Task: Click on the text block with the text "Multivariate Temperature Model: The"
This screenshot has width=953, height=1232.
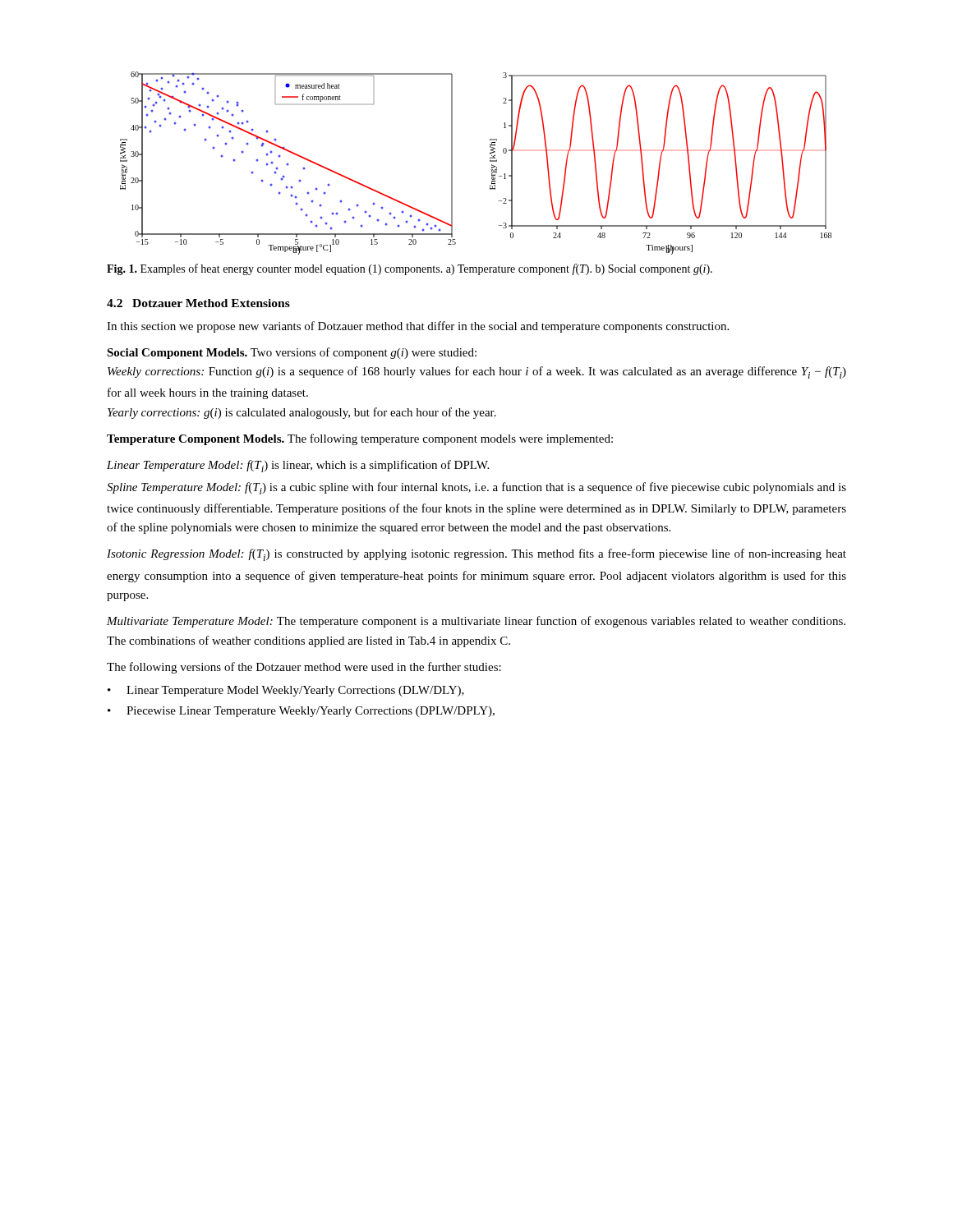Action: 476,631
